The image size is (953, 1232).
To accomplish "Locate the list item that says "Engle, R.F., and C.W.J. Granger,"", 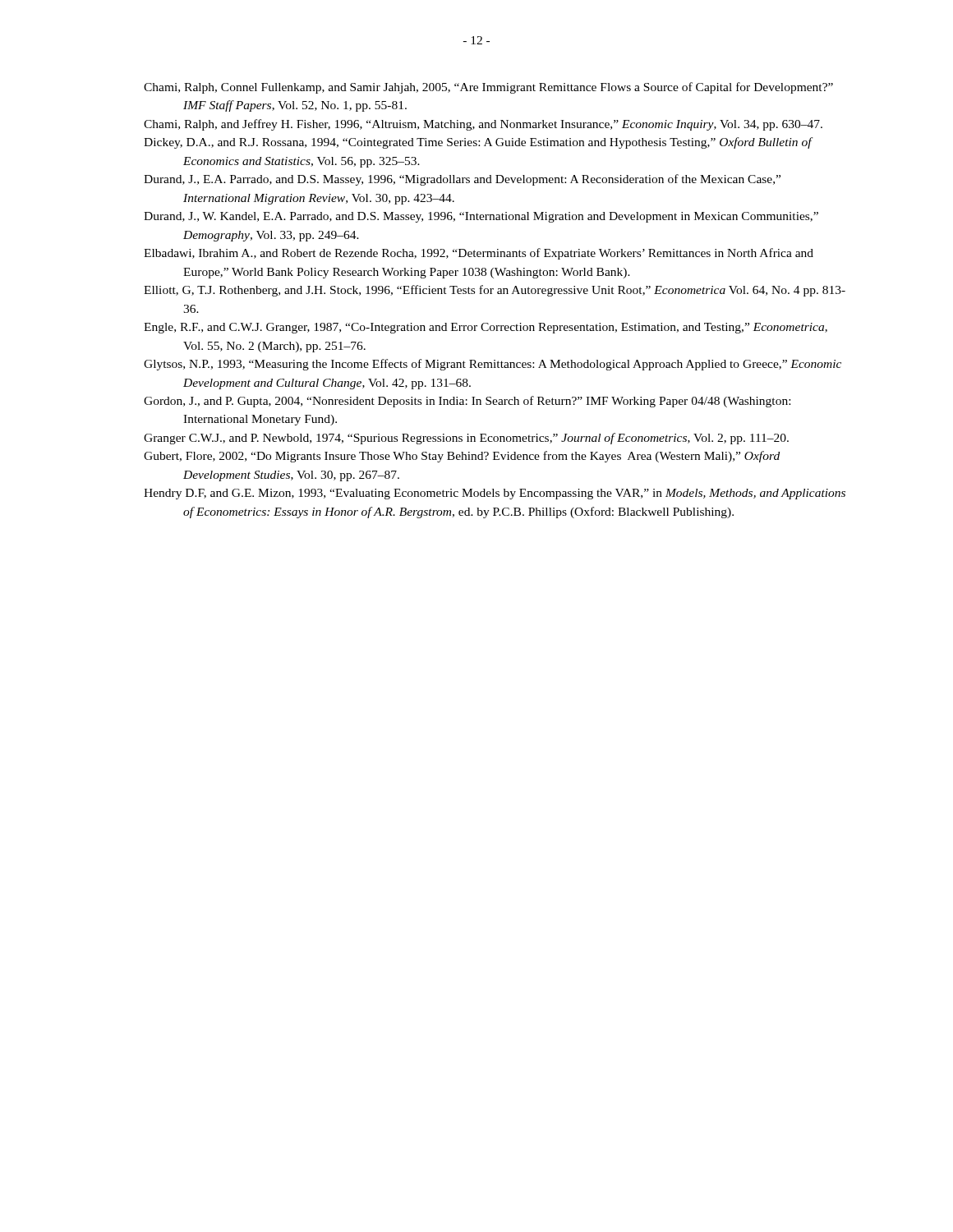I will coord(495,336).
